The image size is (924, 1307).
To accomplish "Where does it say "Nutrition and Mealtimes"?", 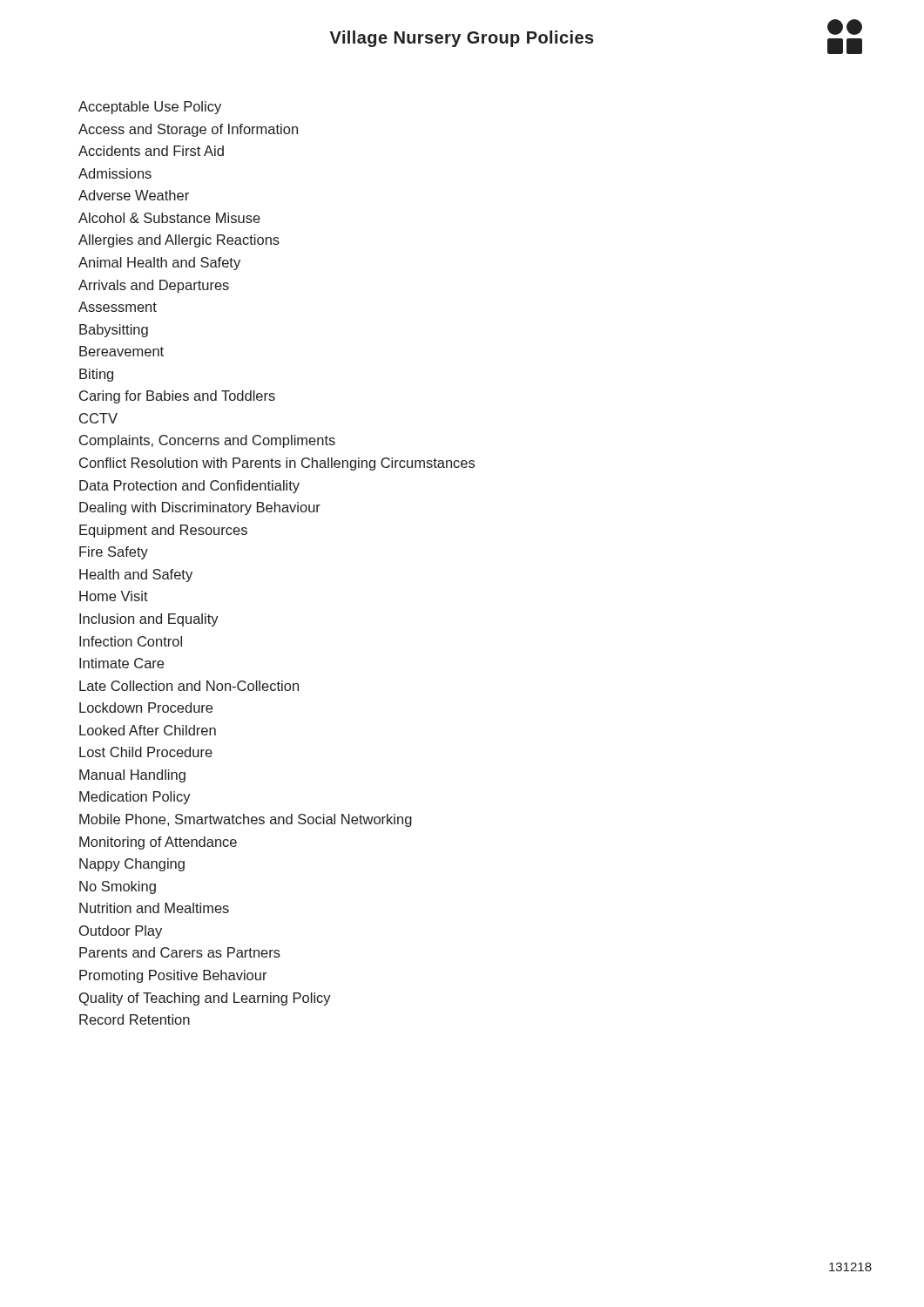I will pyautogui.click(x=154, y=908).
